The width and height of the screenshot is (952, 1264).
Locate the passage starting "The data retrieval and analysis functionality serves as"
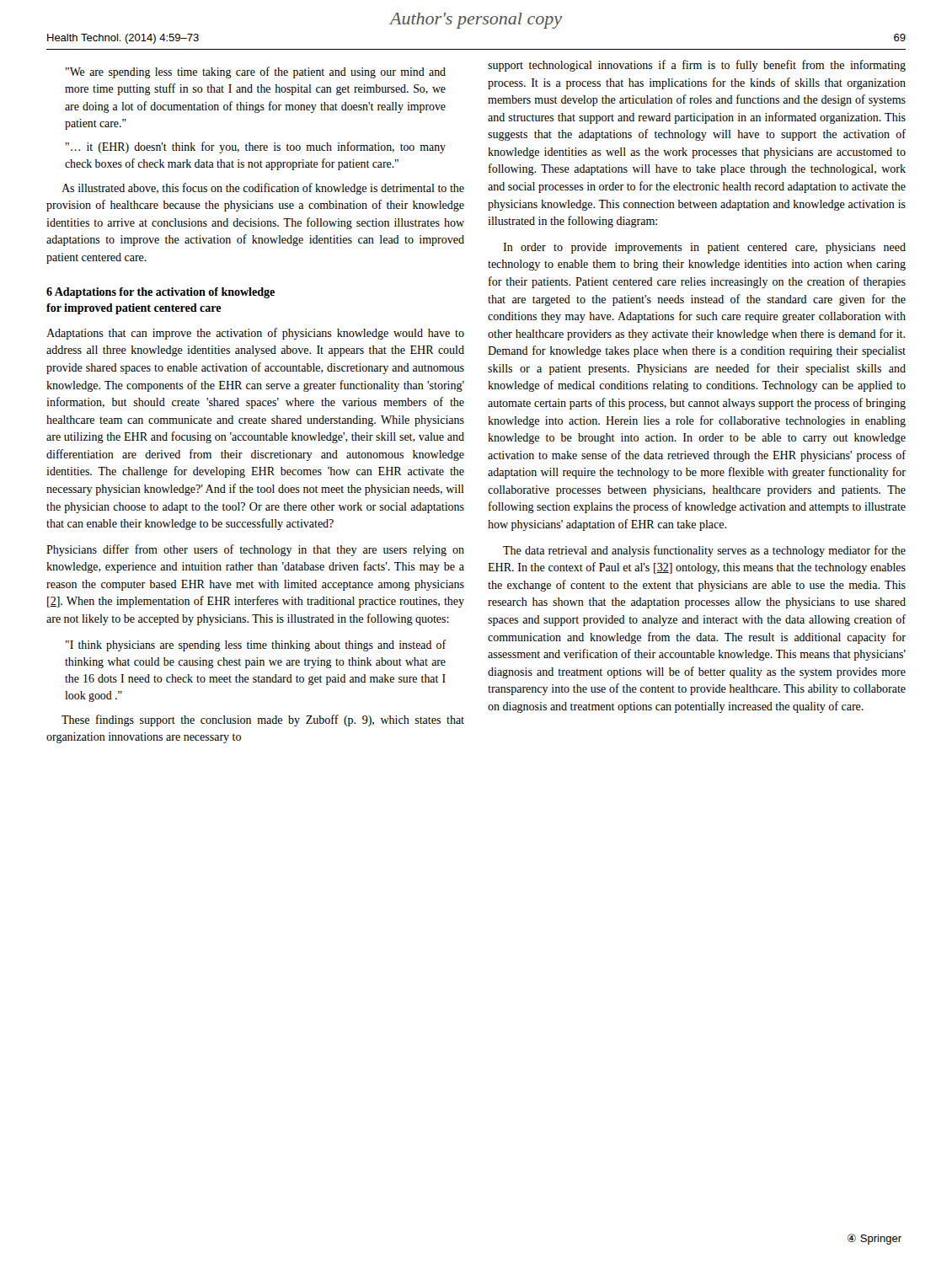697,628
